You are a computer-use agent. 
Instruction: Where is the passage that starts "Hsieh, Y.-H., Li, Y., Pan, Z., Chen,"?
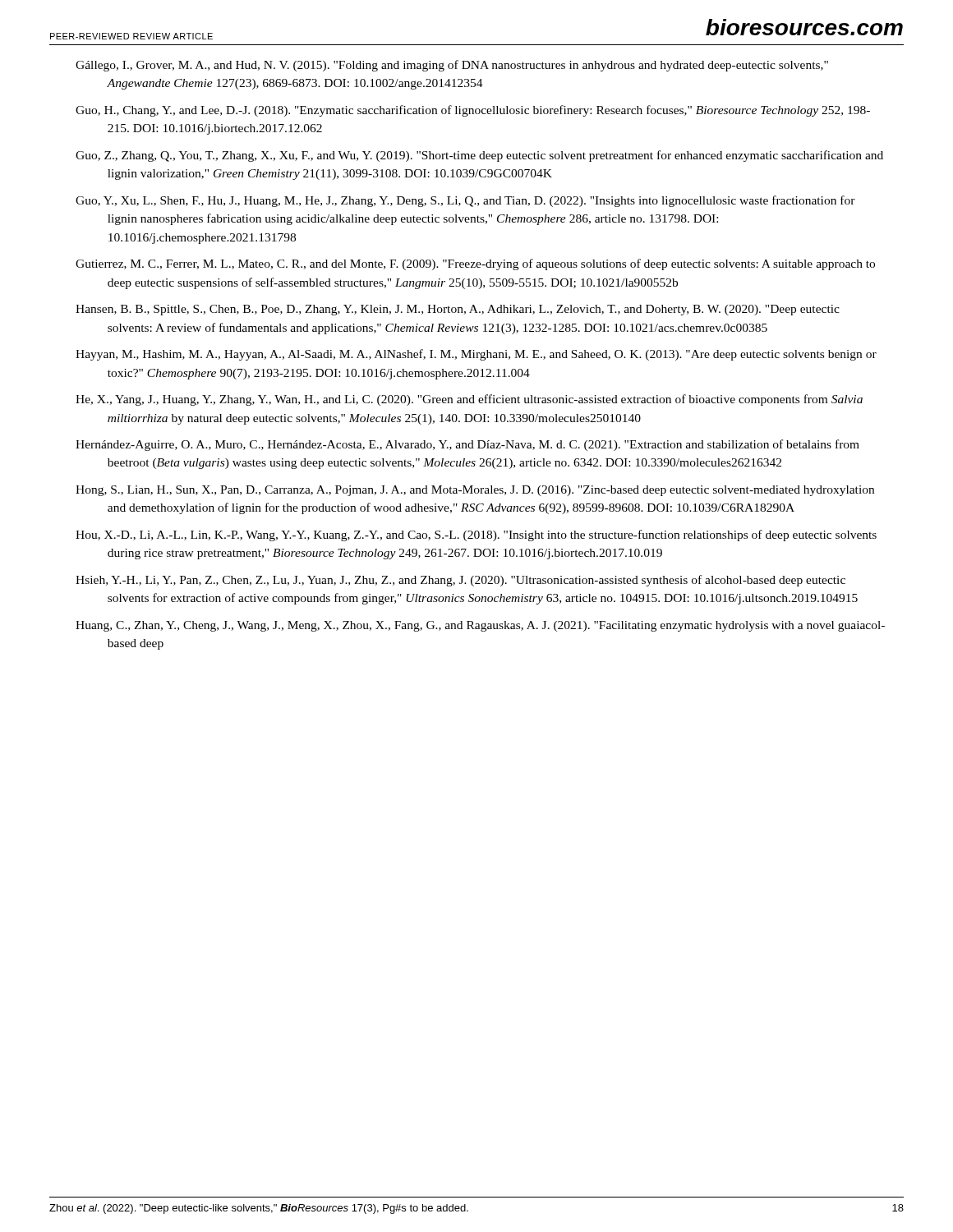coord(467,588)
